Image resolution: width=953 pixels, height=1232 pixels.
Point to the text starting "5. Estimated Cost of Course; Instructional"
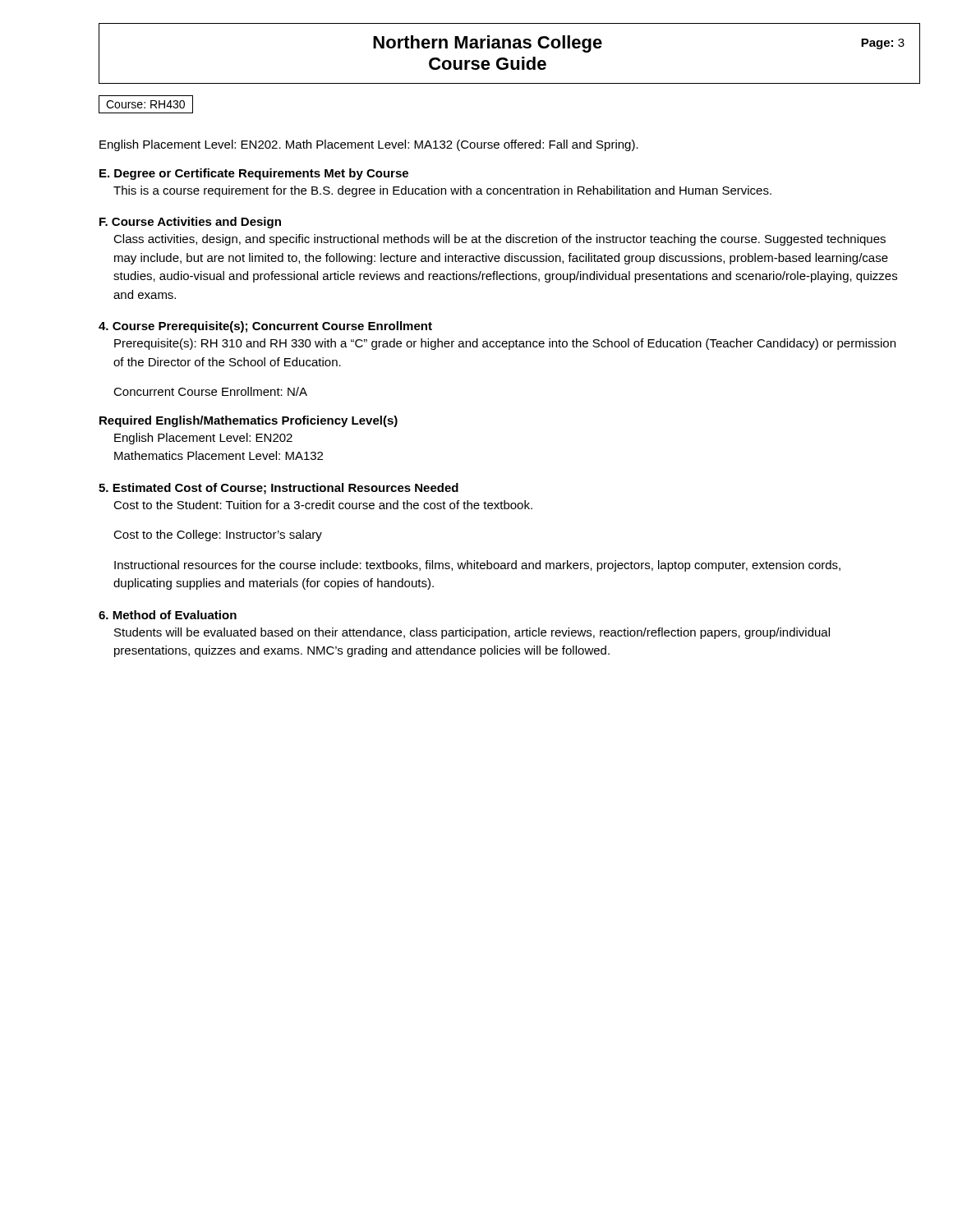point(279,487)
